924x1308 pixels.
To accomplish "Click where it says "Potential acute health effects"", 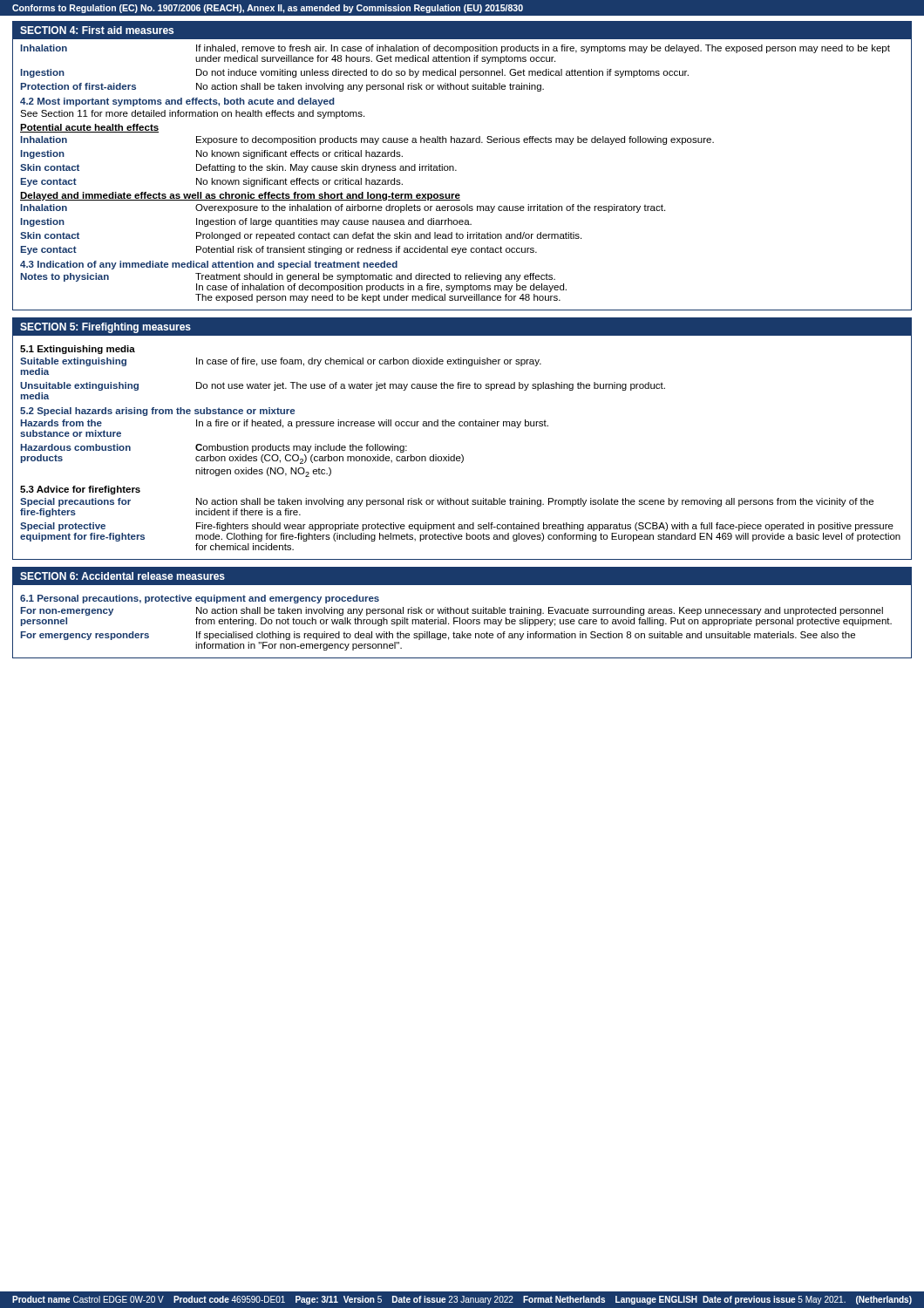I will 89,127.
